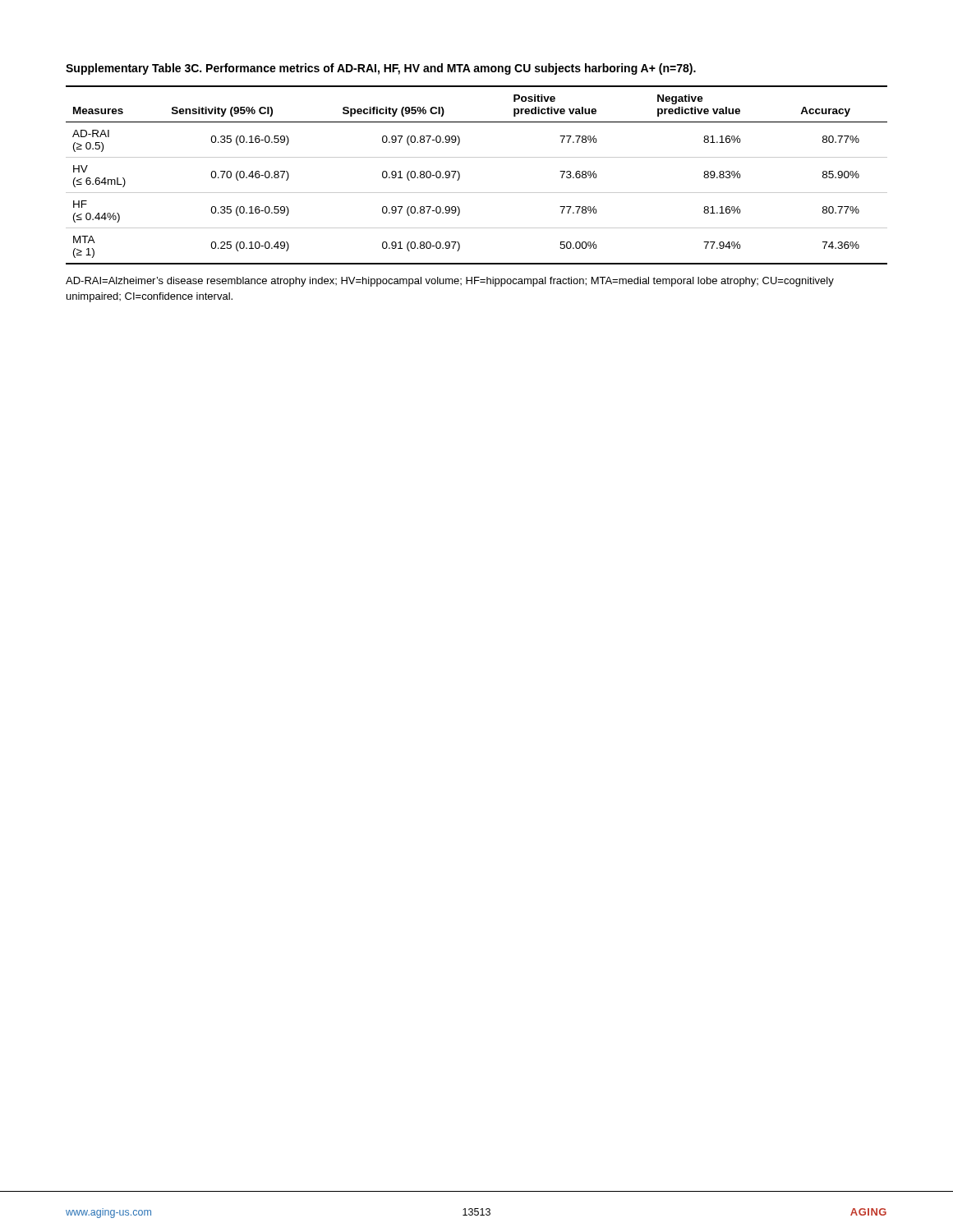Locate the table with the text "Positive predictive value"
The height and width of the screenshot is (1232, 953).
click(476, 175)
